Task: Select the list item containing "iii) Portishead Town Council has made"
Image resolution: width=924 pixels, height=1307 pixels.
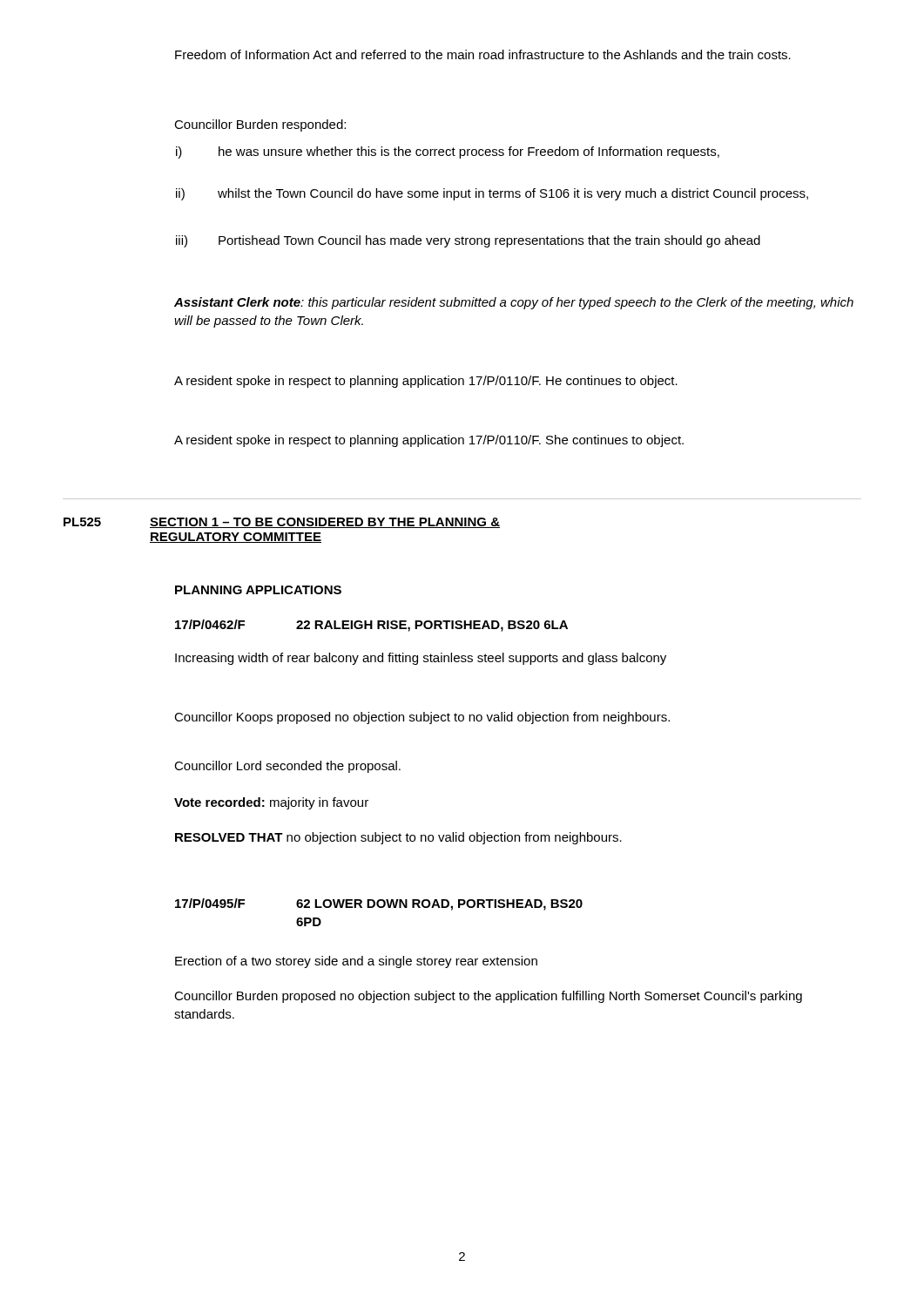Action: tap(518, 242)
